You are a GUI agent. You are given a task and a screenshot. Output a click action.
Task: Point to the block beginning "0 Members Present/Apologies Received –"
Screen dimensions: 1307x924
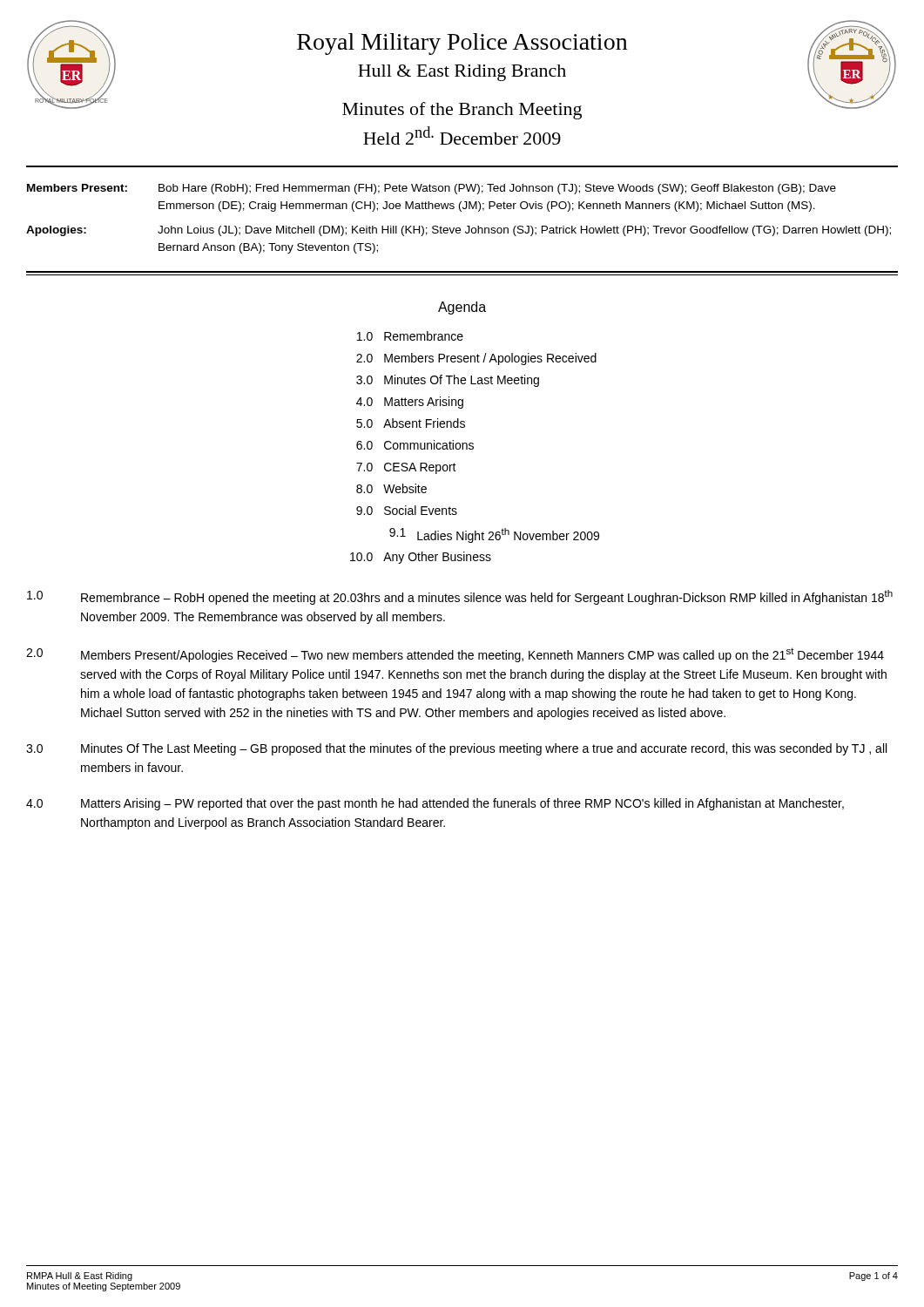[x=462, y=683]
